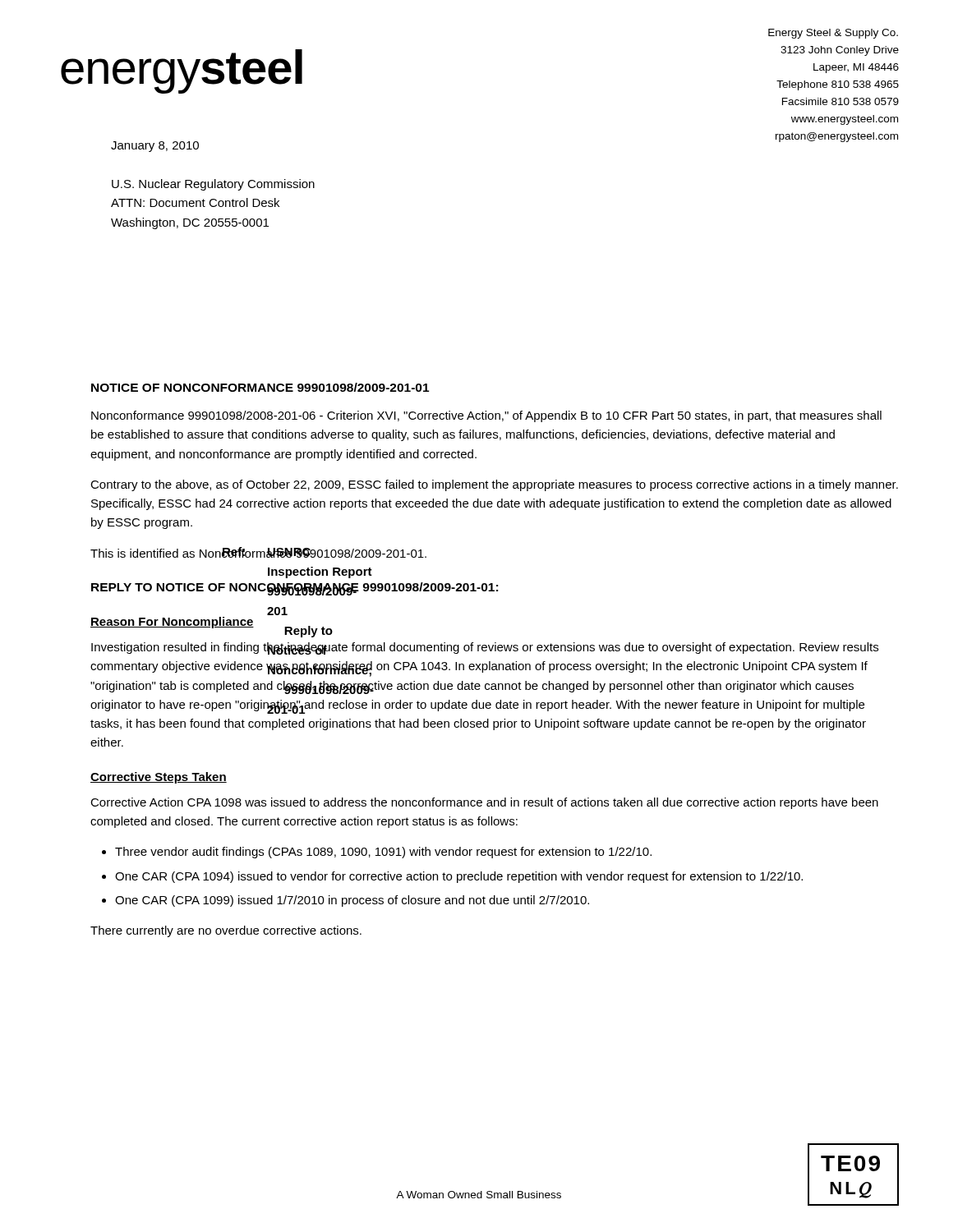Navigate to the block starting "One CAR (CPA 1094) issued to vendor"
958x1232 pixels.
(x=460, y=876)
